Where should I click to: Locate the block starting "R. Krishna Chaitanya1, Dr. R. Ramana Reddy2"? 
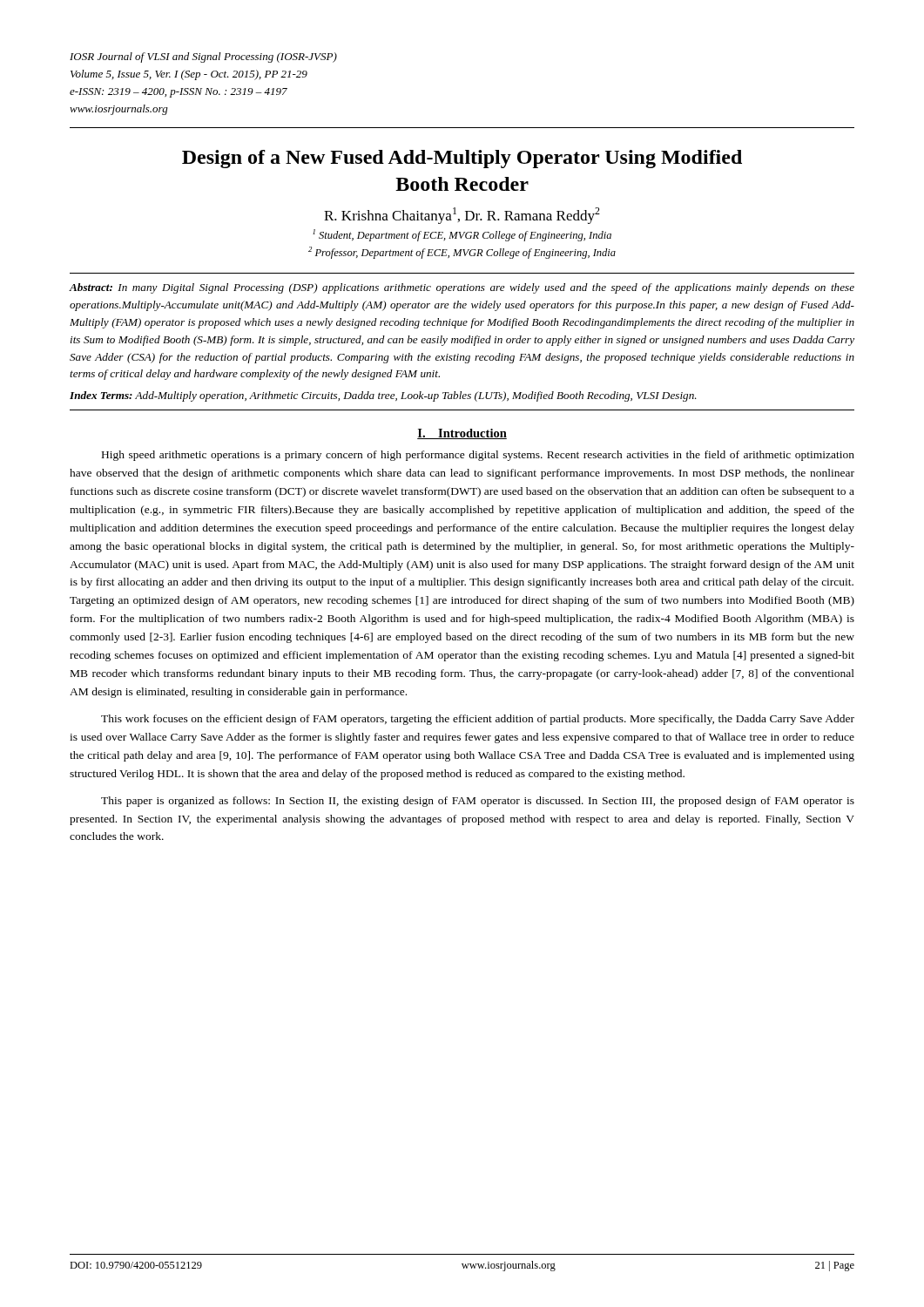[462, 214]
